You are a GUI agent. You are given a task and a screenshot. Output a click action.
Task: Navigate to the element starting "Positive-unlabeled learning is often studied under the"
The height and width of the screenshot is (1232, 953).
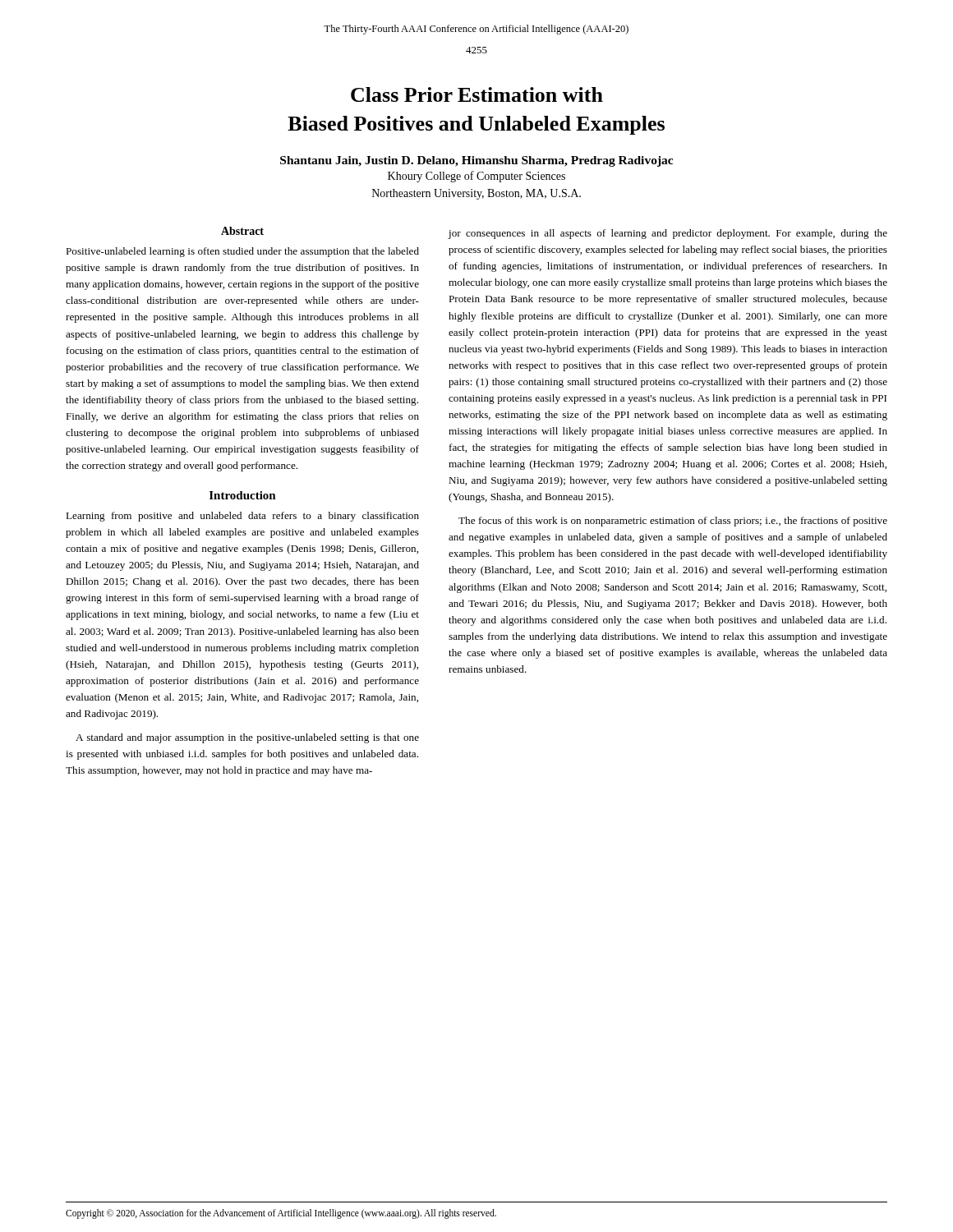click(242, 358)
